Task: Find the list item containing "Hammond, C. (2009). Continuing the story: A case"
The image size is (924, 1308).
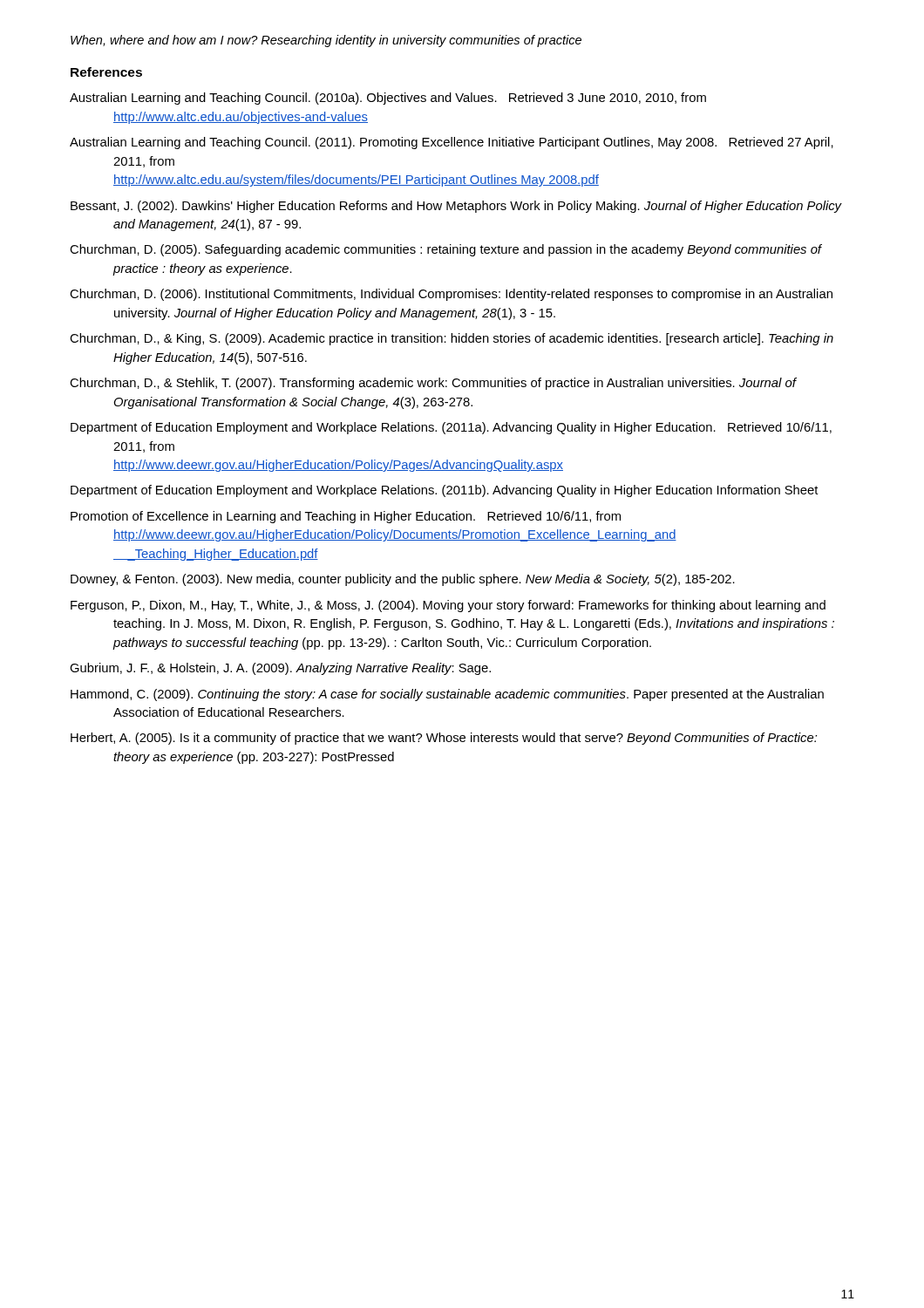Action: tap(447, 703)
